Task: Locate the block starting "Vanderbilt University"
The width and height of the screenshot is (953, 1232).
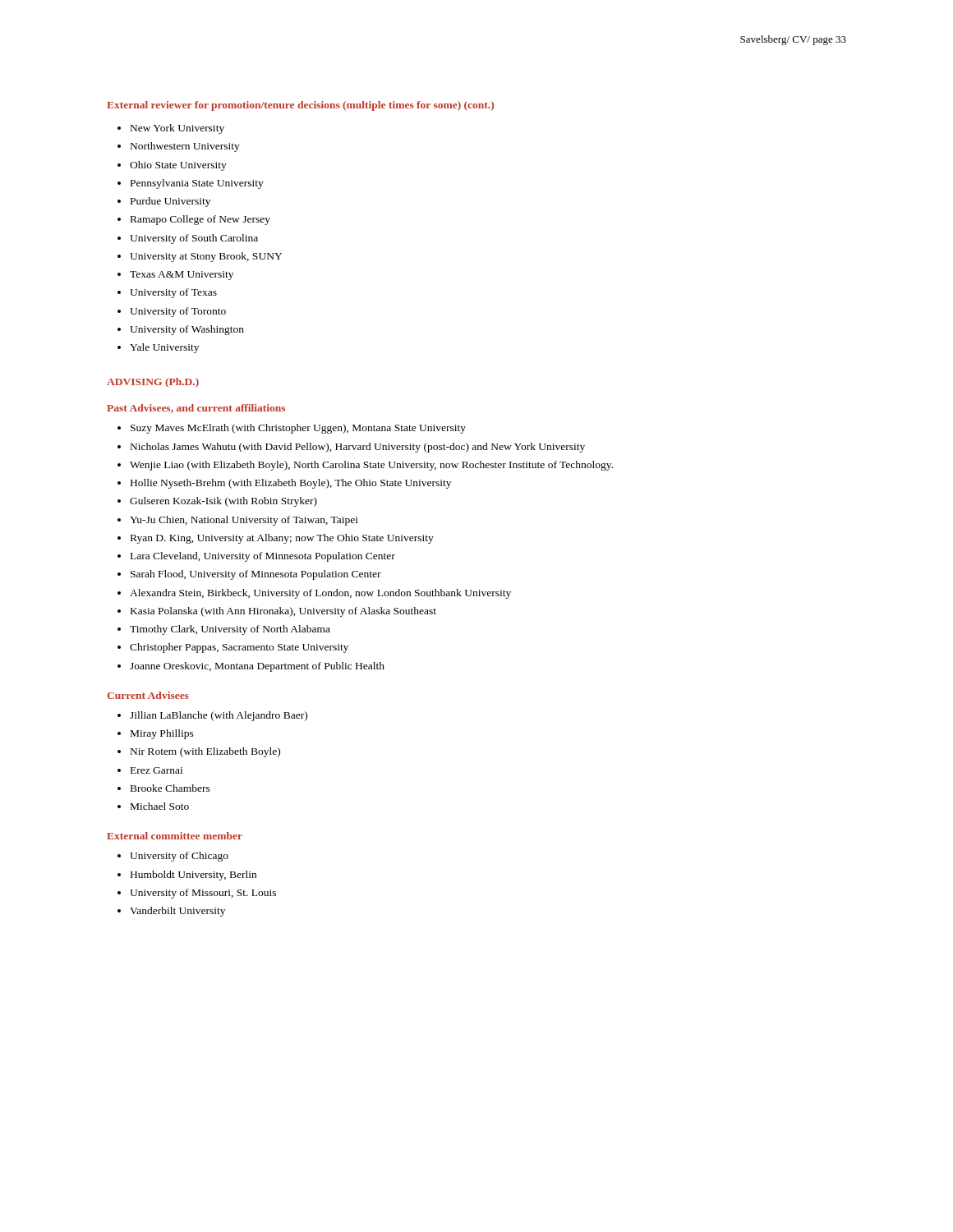Action: coord(178,910)
